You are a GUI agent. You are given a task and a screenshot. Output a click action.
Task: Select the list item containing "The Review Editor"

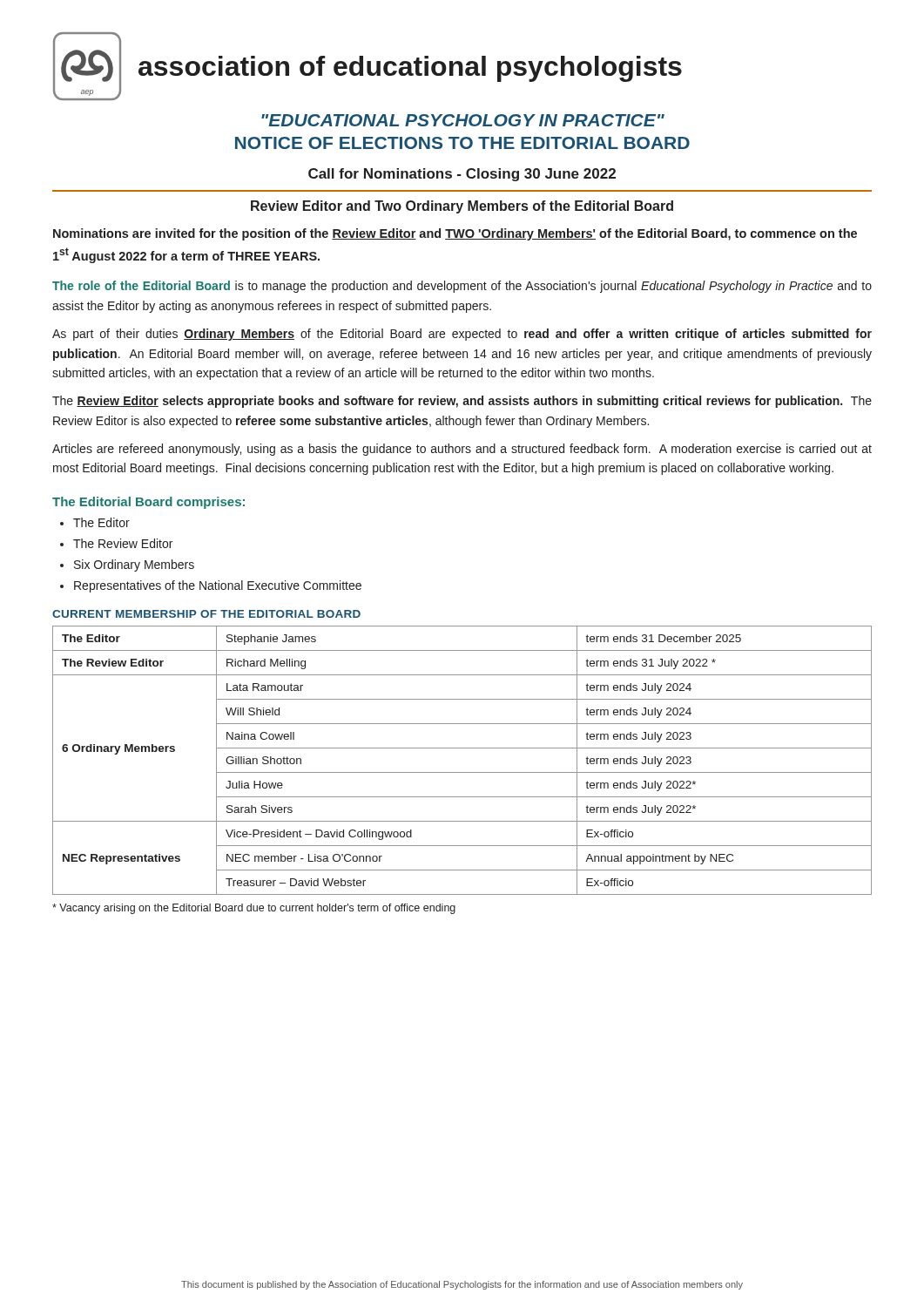tap(123, 544)
